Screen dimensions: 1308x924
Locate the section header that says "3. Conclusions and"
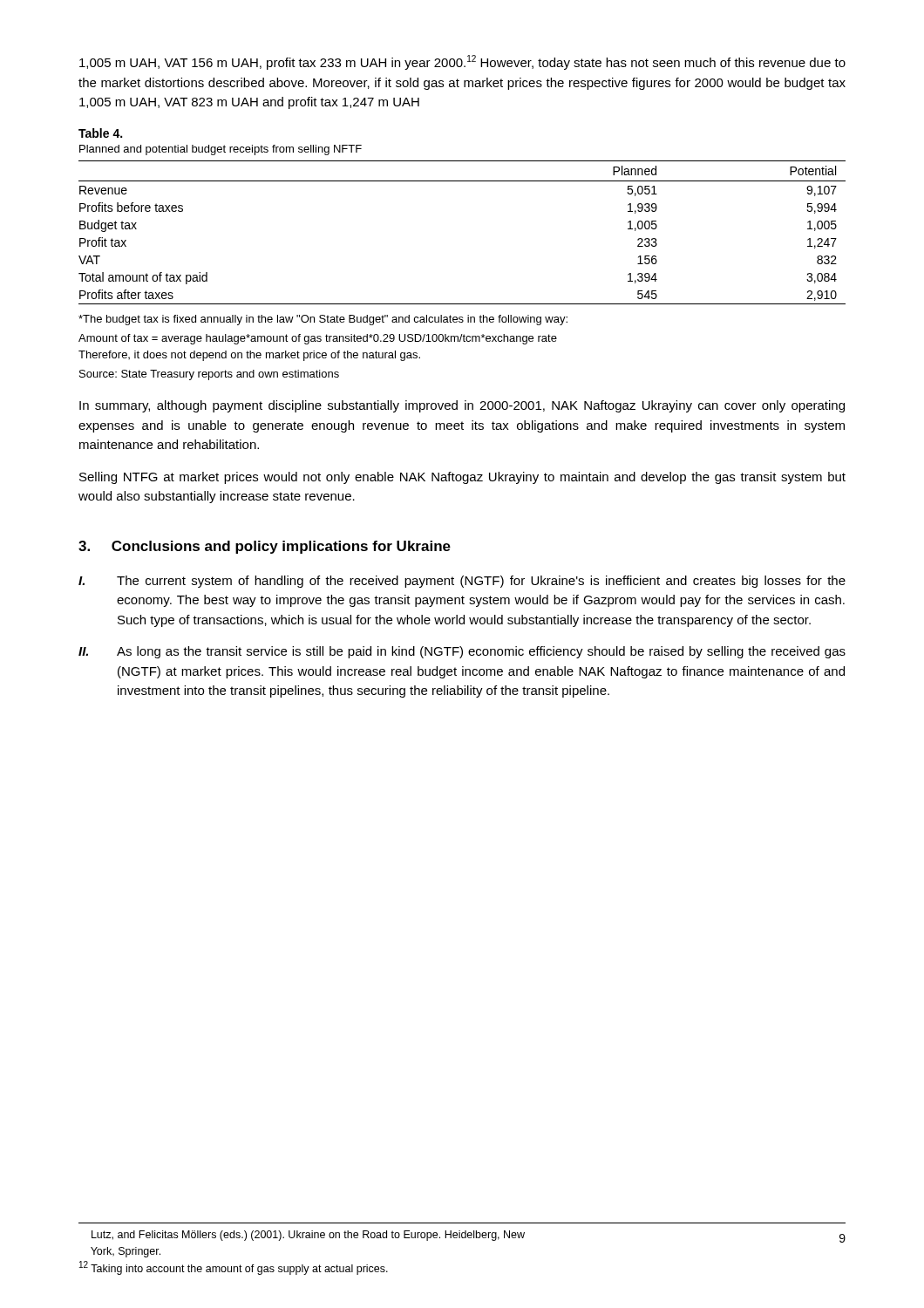point(265,546)
